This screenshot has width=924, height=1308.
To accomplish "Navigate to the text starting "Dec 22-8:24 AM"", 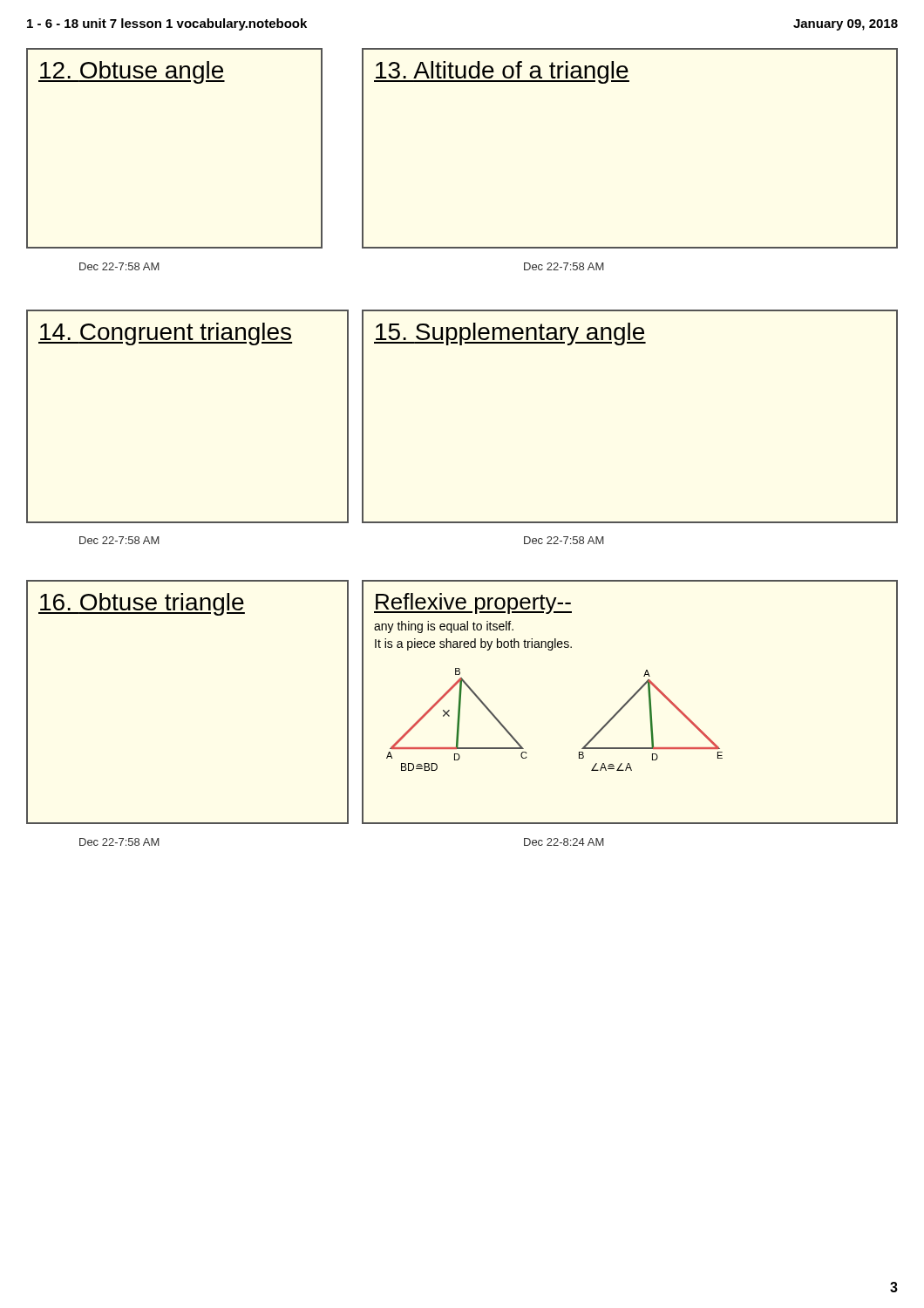I will (564, 842).
